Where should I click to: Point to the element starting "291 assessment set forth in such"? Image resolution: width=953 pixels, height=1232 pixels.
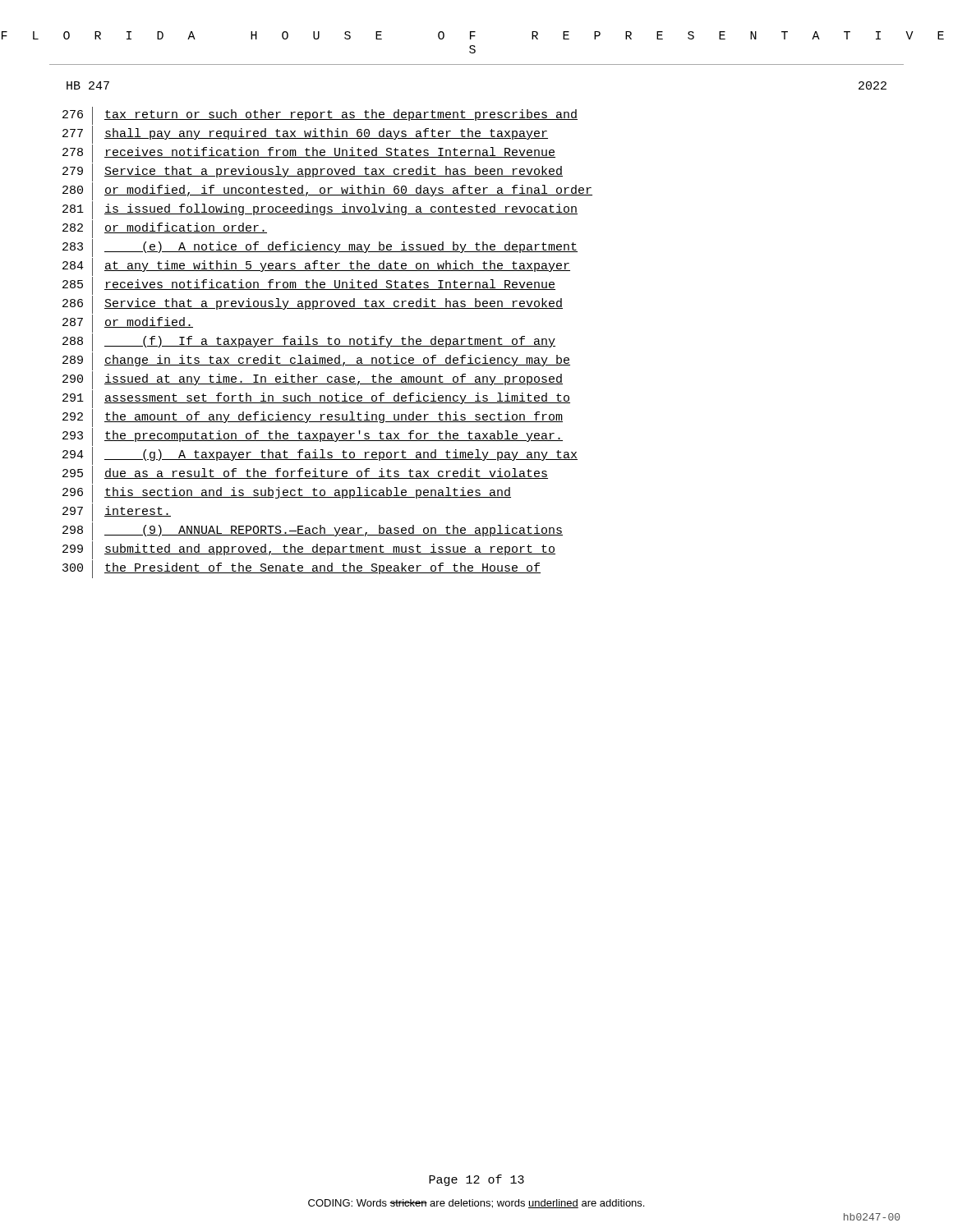310,399
